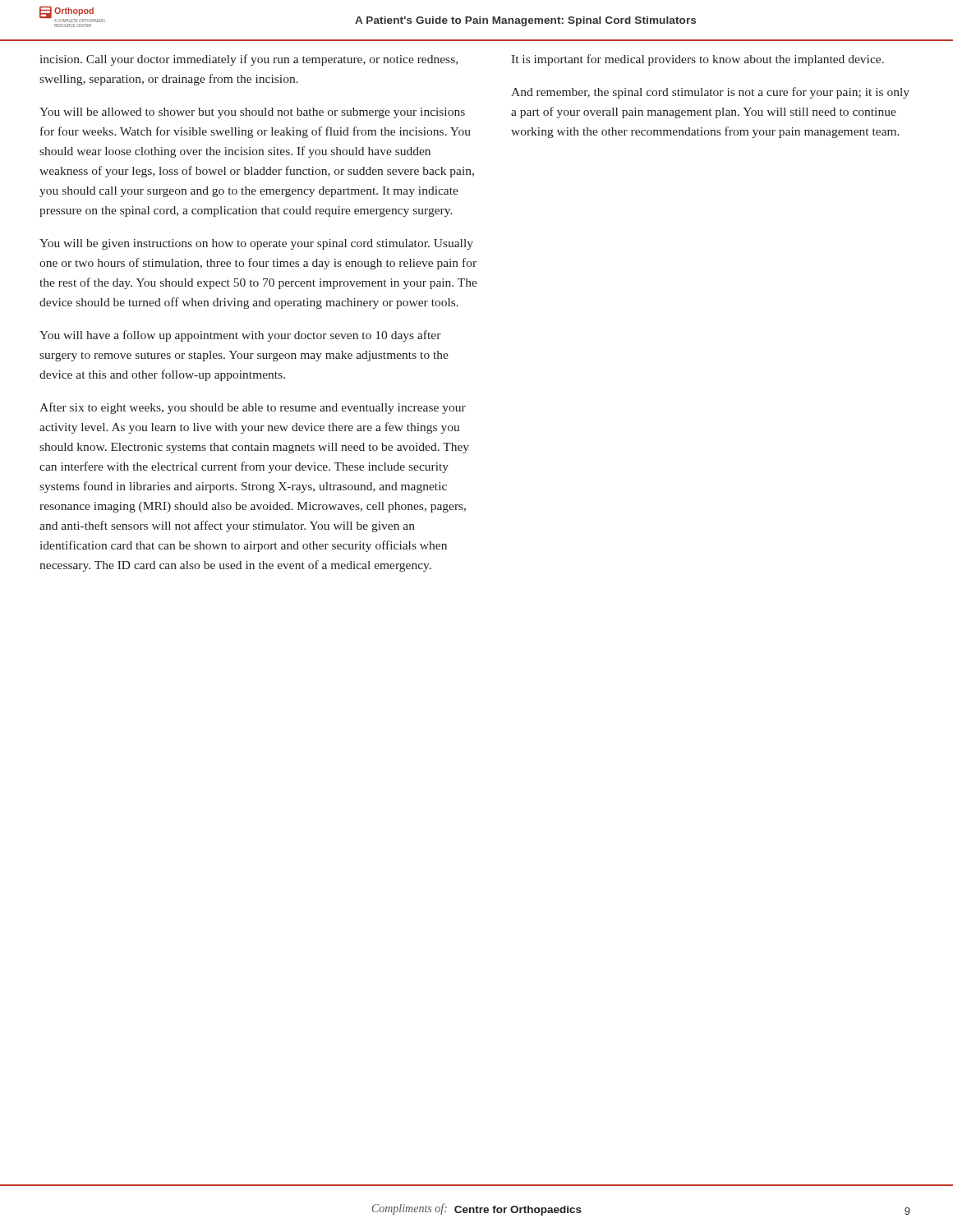Click on the text block containing "It is important for medical providers to"
The image size is (953, 1232).
(712, 59)
